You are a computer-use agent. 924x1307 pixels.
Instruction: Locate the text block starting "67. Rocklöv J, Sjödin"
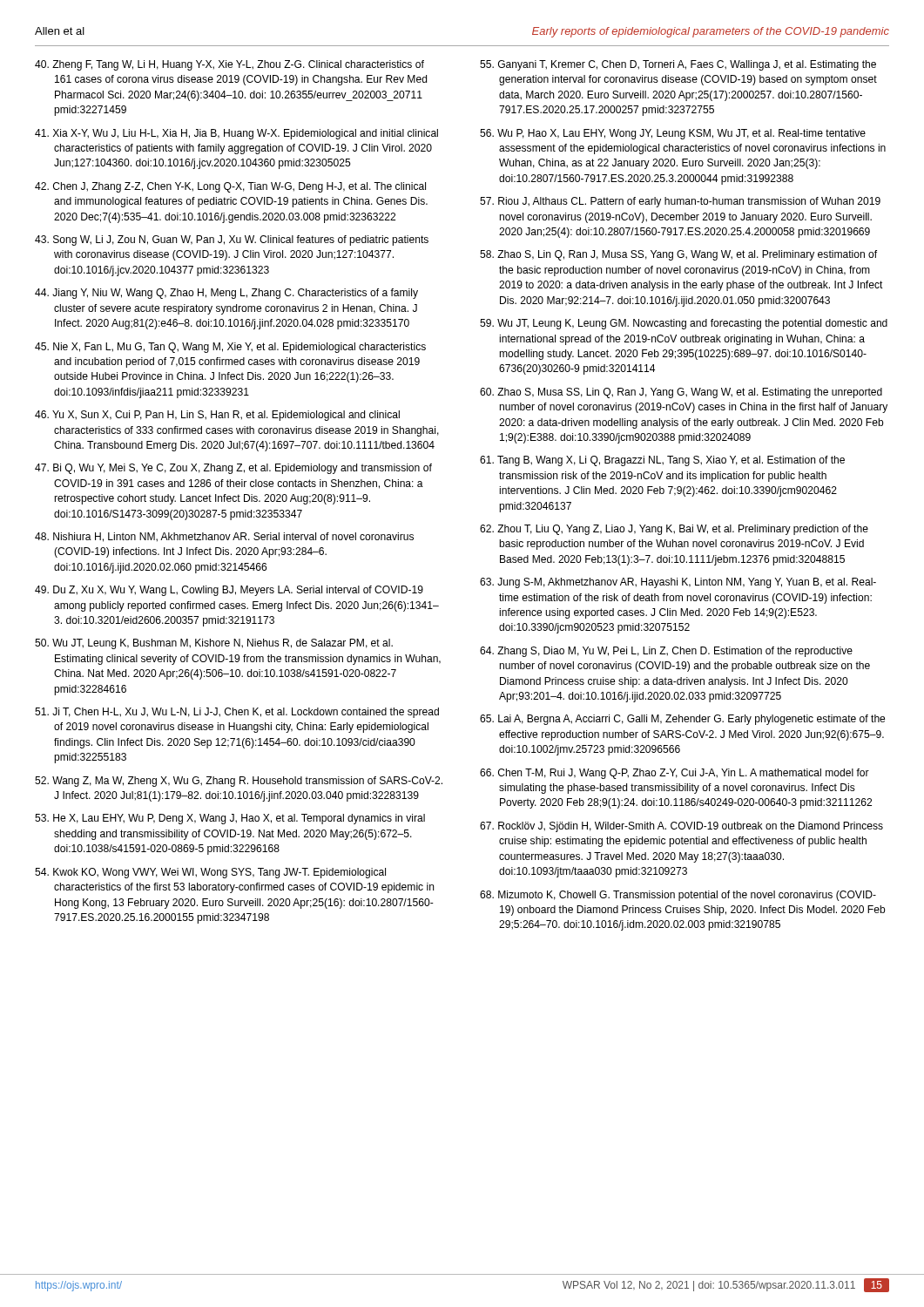coord(684,849)
